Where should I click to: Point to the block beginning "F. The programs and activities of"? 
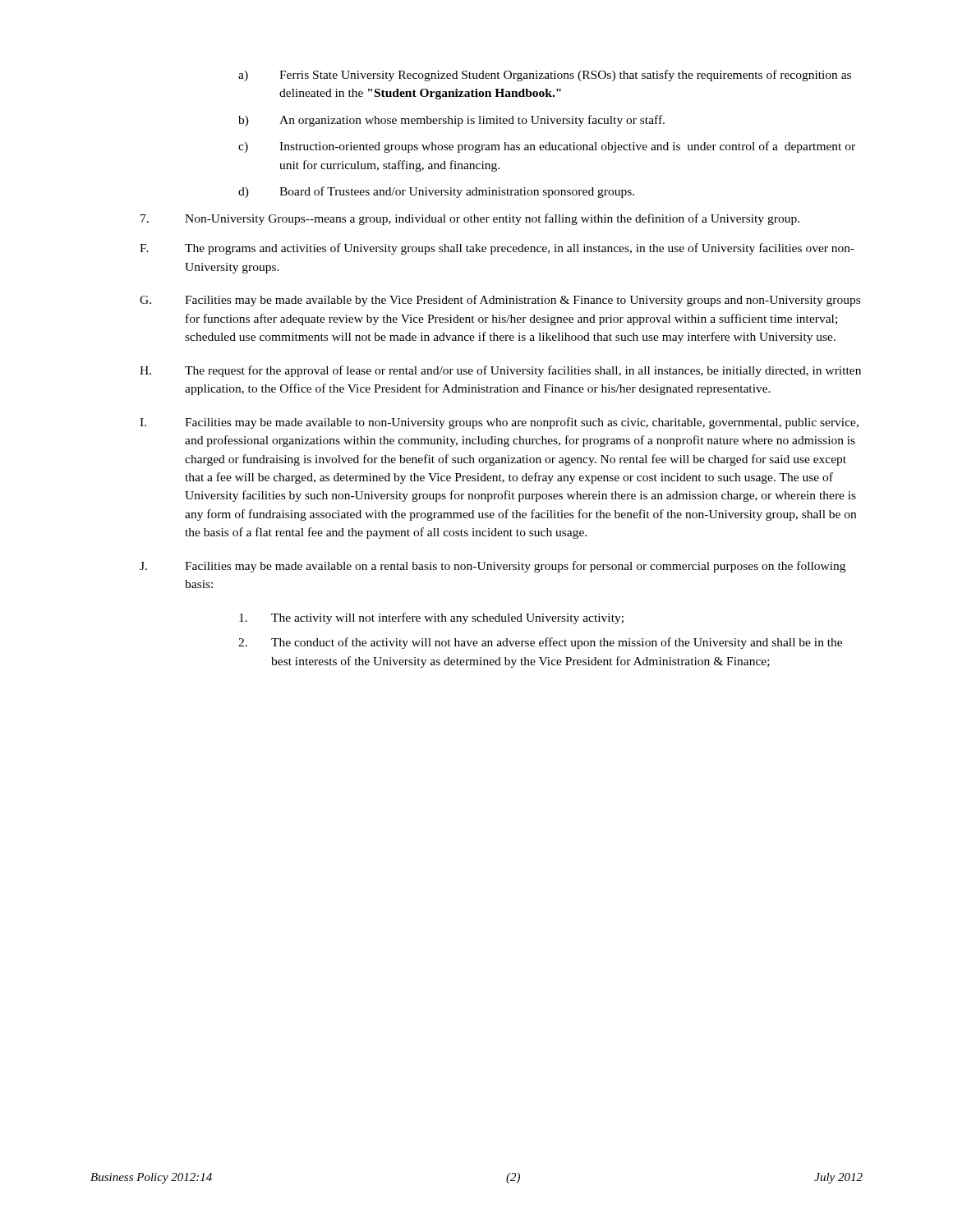[501, 258]
